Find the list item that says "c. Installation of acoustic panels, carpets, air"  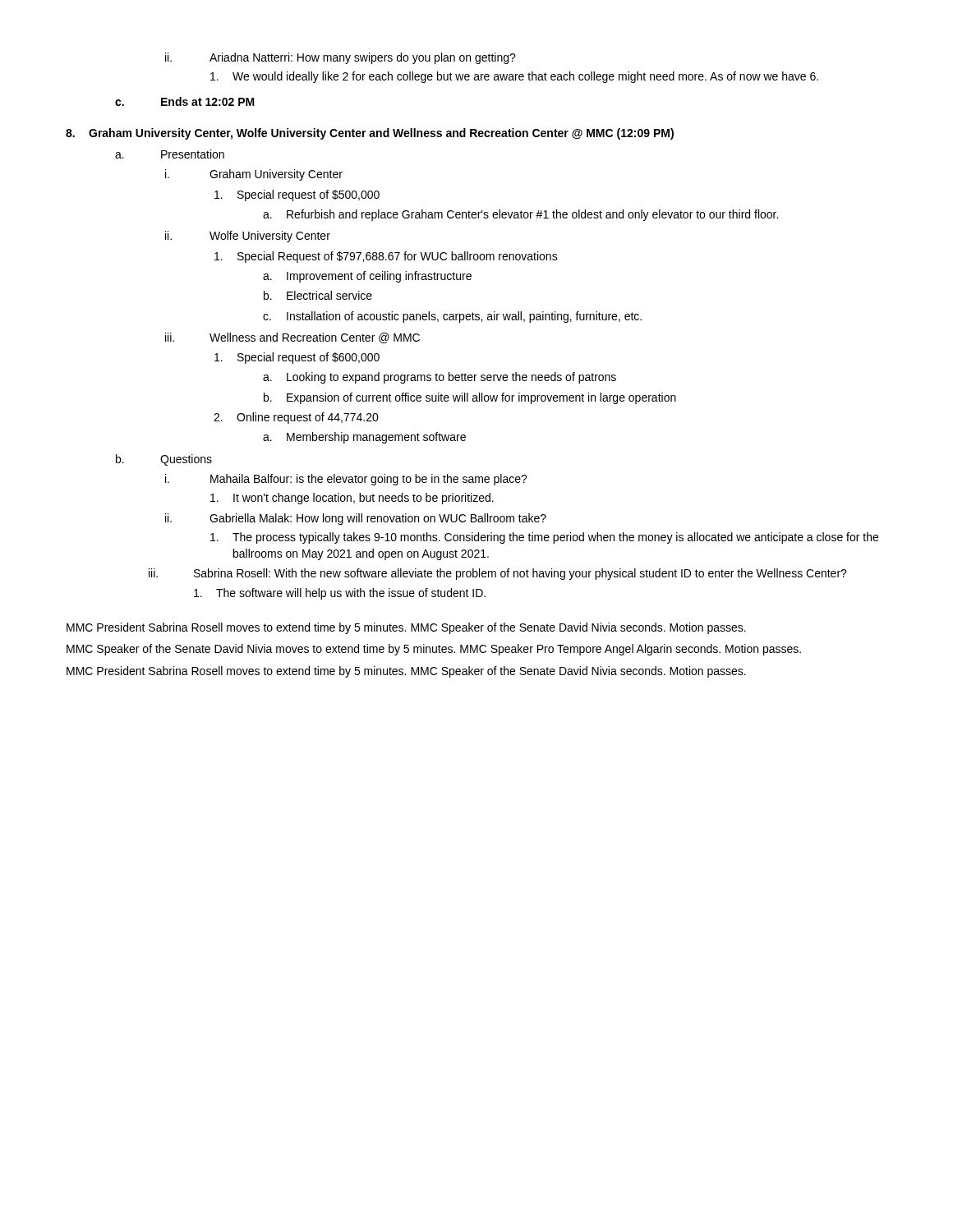[575, 316]
